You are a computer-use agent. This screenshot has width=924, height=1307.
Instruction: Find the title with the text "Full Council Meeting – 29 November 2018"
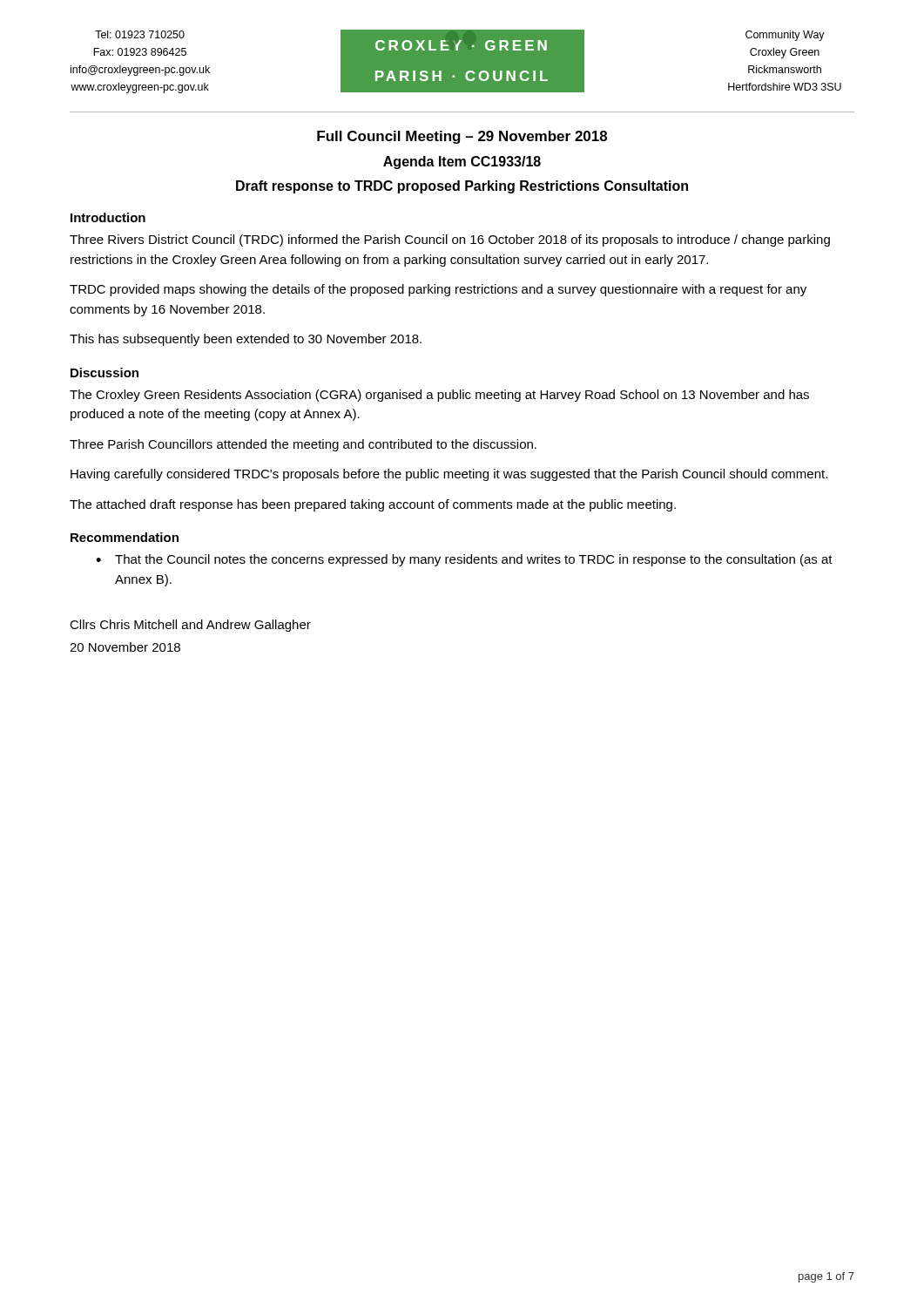[462, 137]
